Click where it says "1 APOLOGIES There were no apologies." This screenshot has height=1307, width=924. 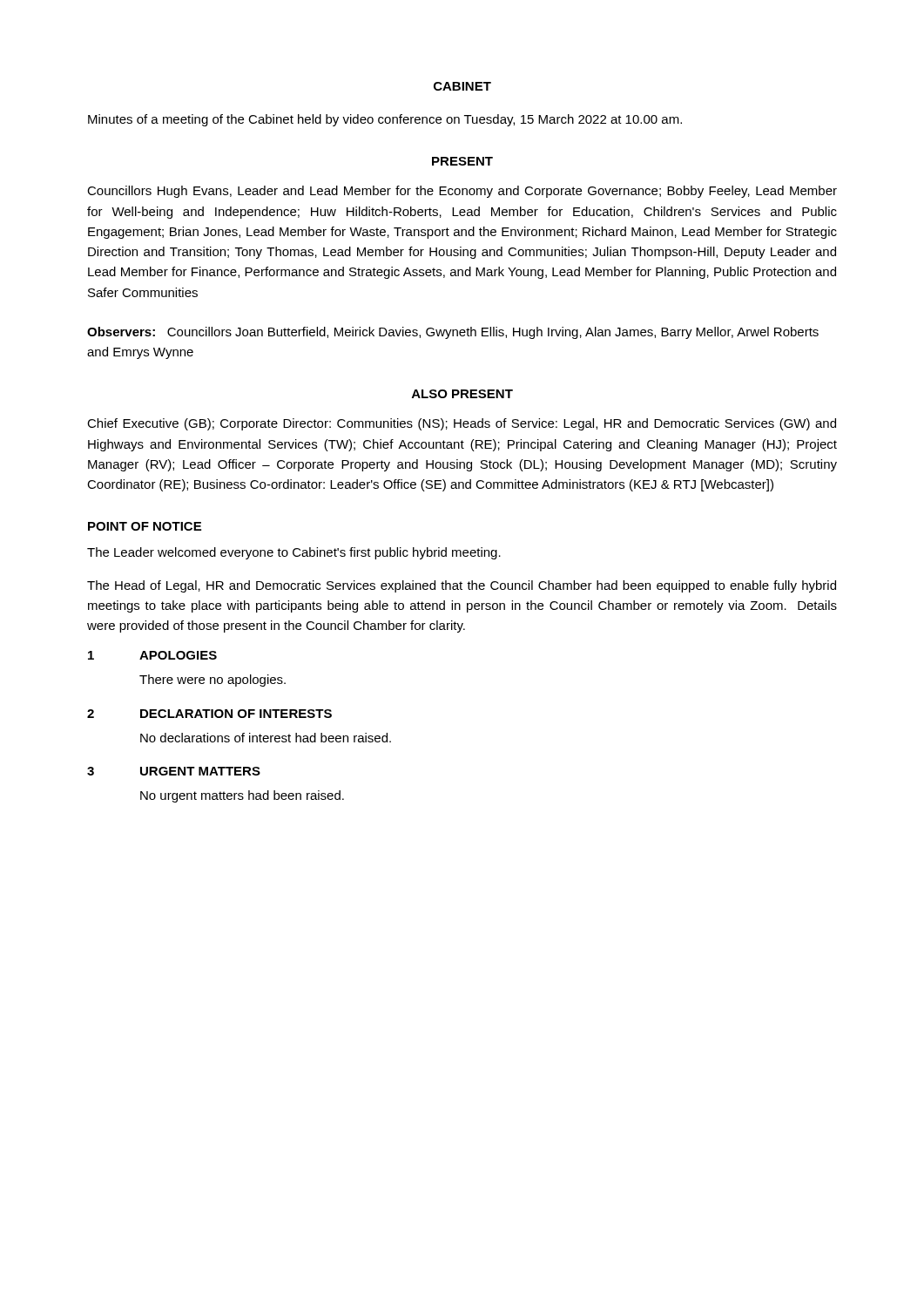[152, 655]
